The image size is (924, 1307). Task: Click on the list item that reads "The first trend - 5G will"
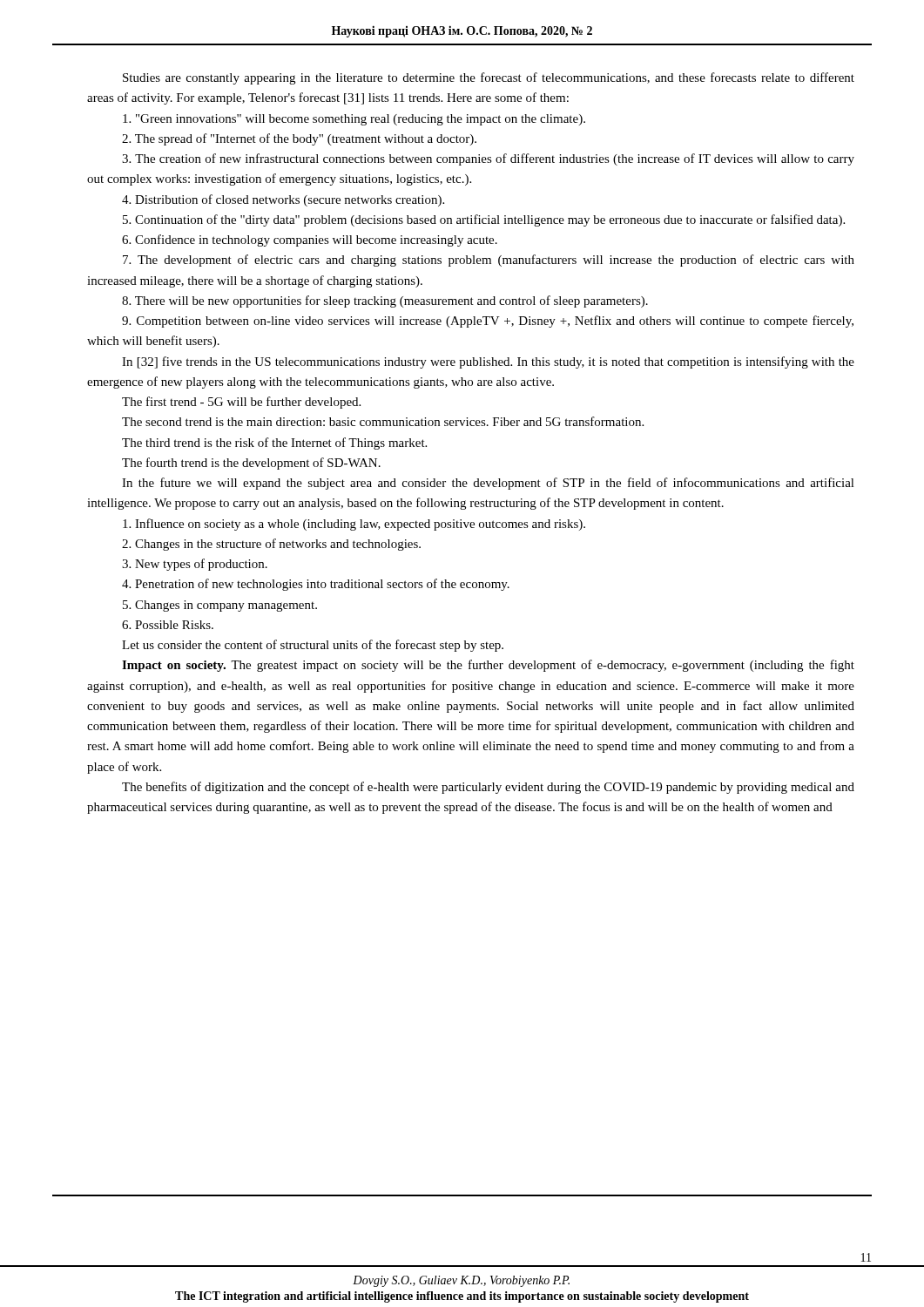(x=241, y=403)
